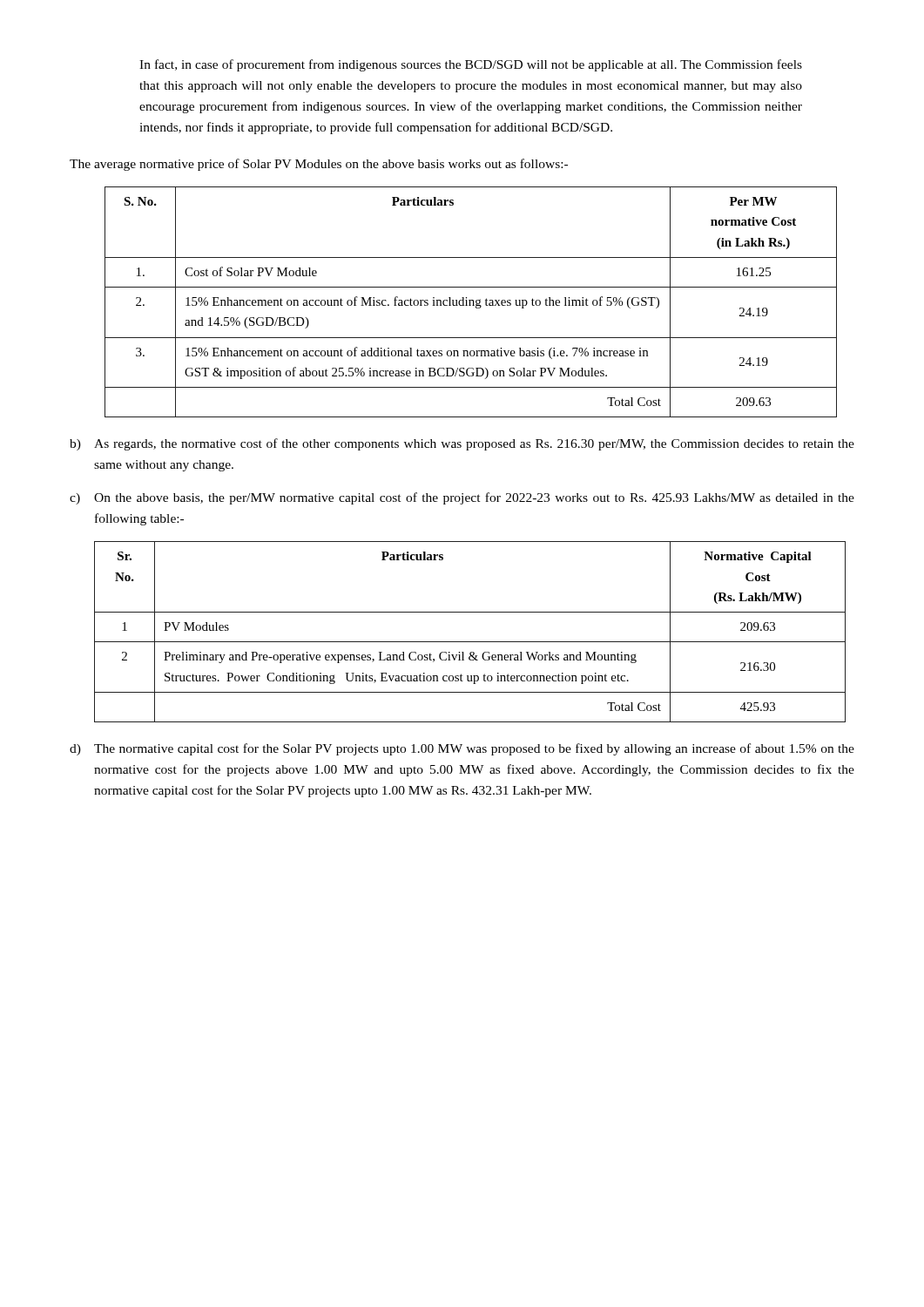
Task: Click the passage that begins "In fact, in case of procurement from"
Action: point(471,95)
